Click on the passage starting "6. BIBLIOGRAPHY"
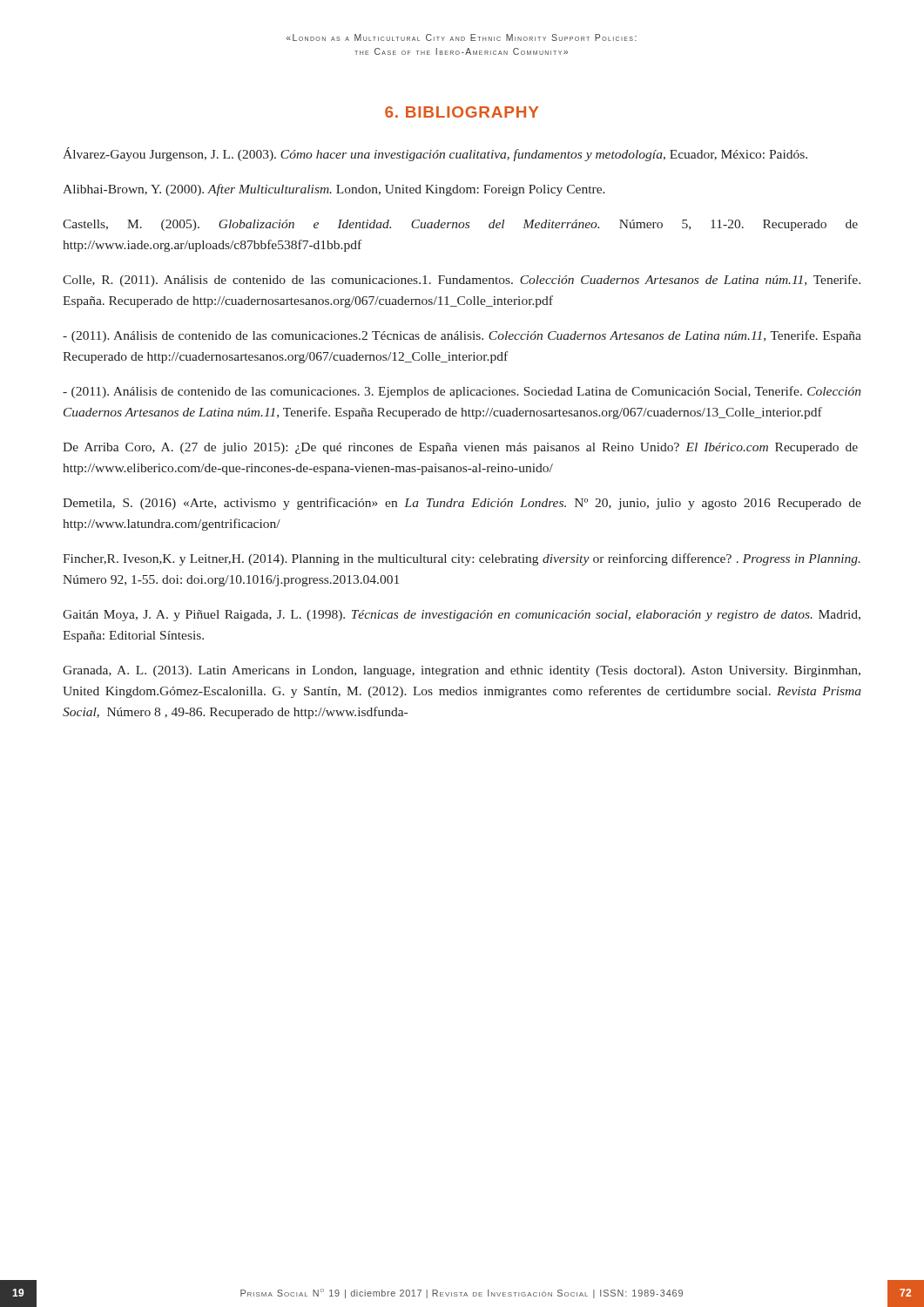Image resolution: width=924 pixels, height=1307 pixels. click(x=462, y=111)
